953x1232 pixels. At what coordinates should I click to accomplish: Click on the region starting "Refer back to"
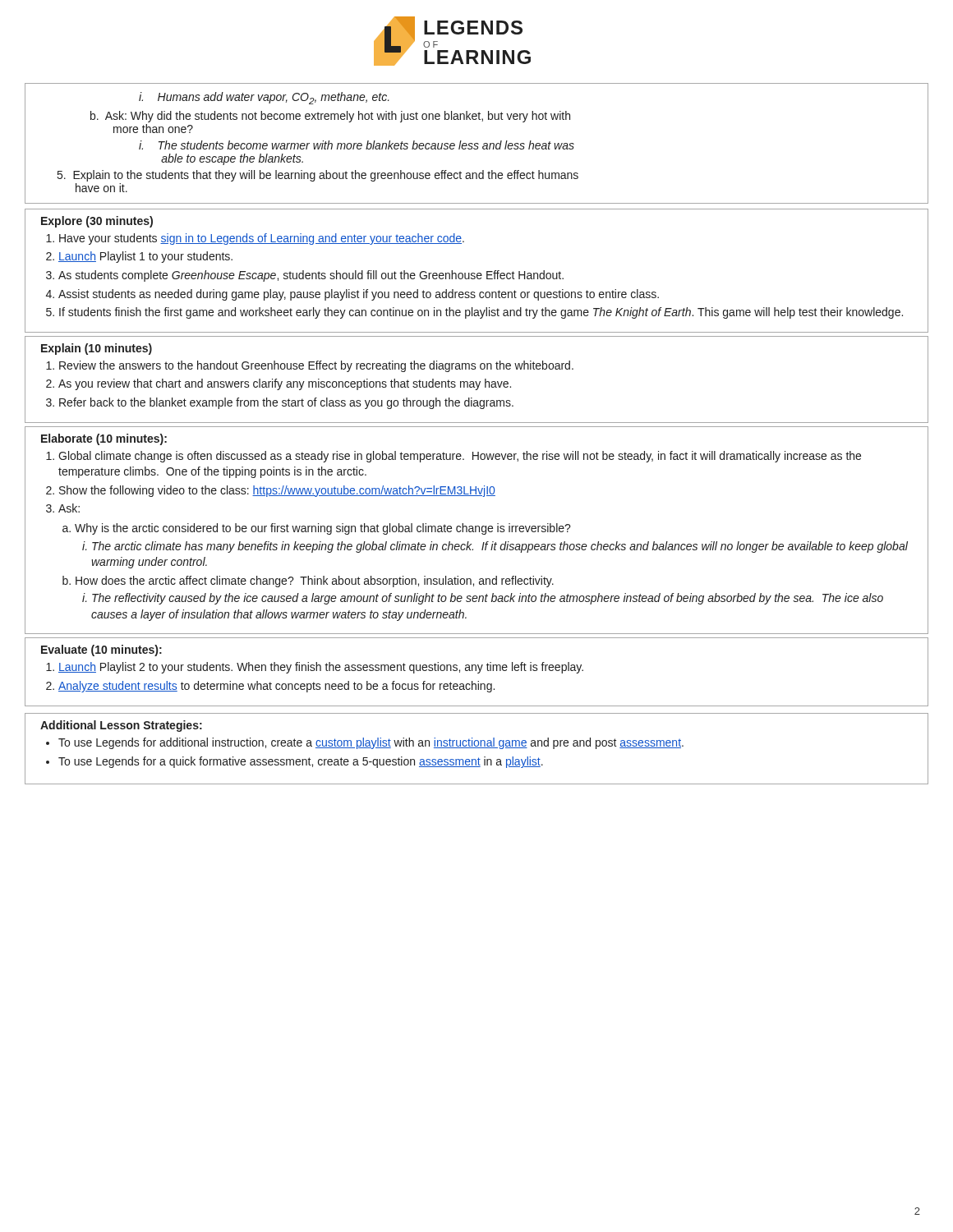(286, 402)
